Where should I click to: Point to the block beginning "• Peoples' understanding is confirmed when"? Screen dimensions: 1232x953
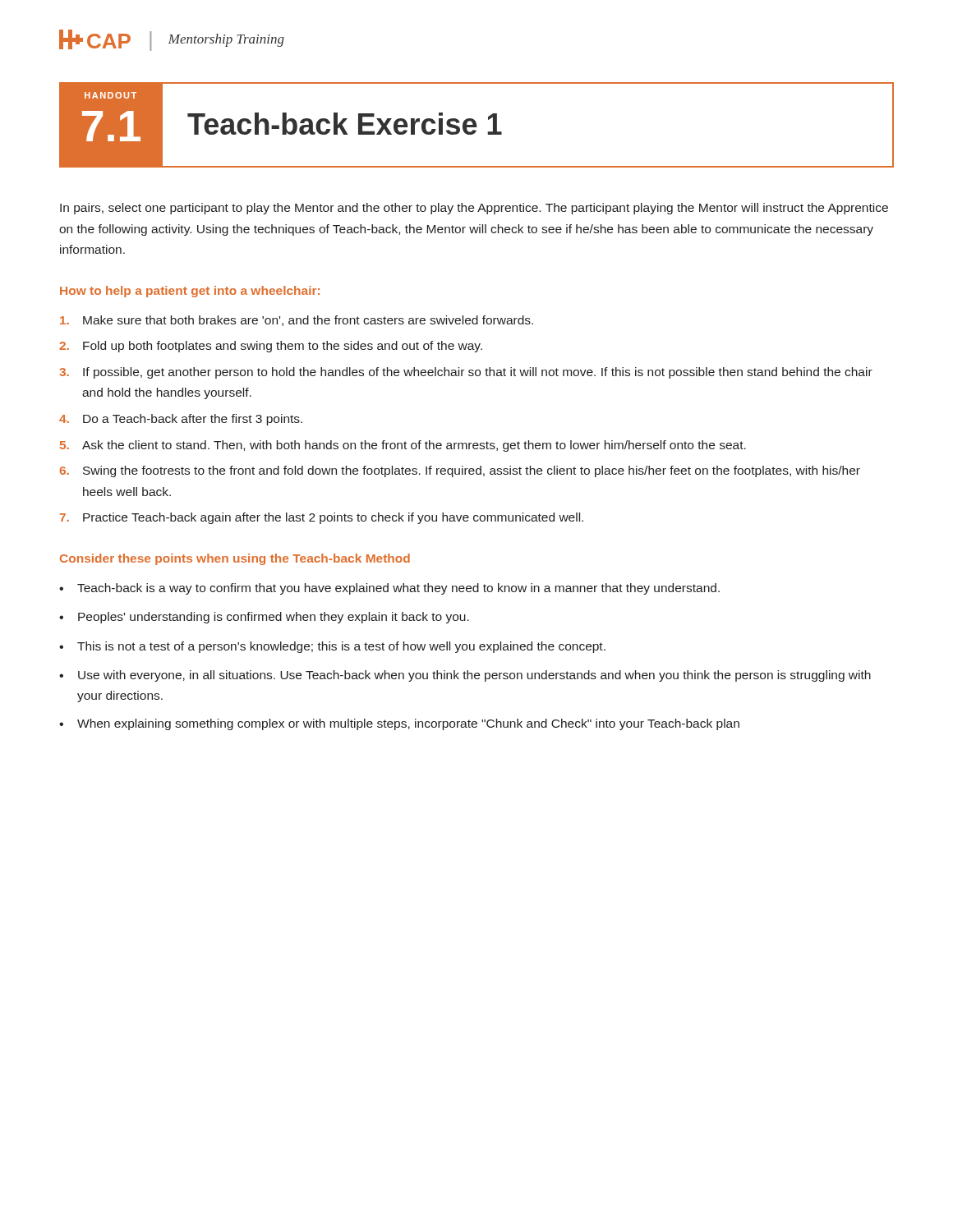[x=476, y=618]
